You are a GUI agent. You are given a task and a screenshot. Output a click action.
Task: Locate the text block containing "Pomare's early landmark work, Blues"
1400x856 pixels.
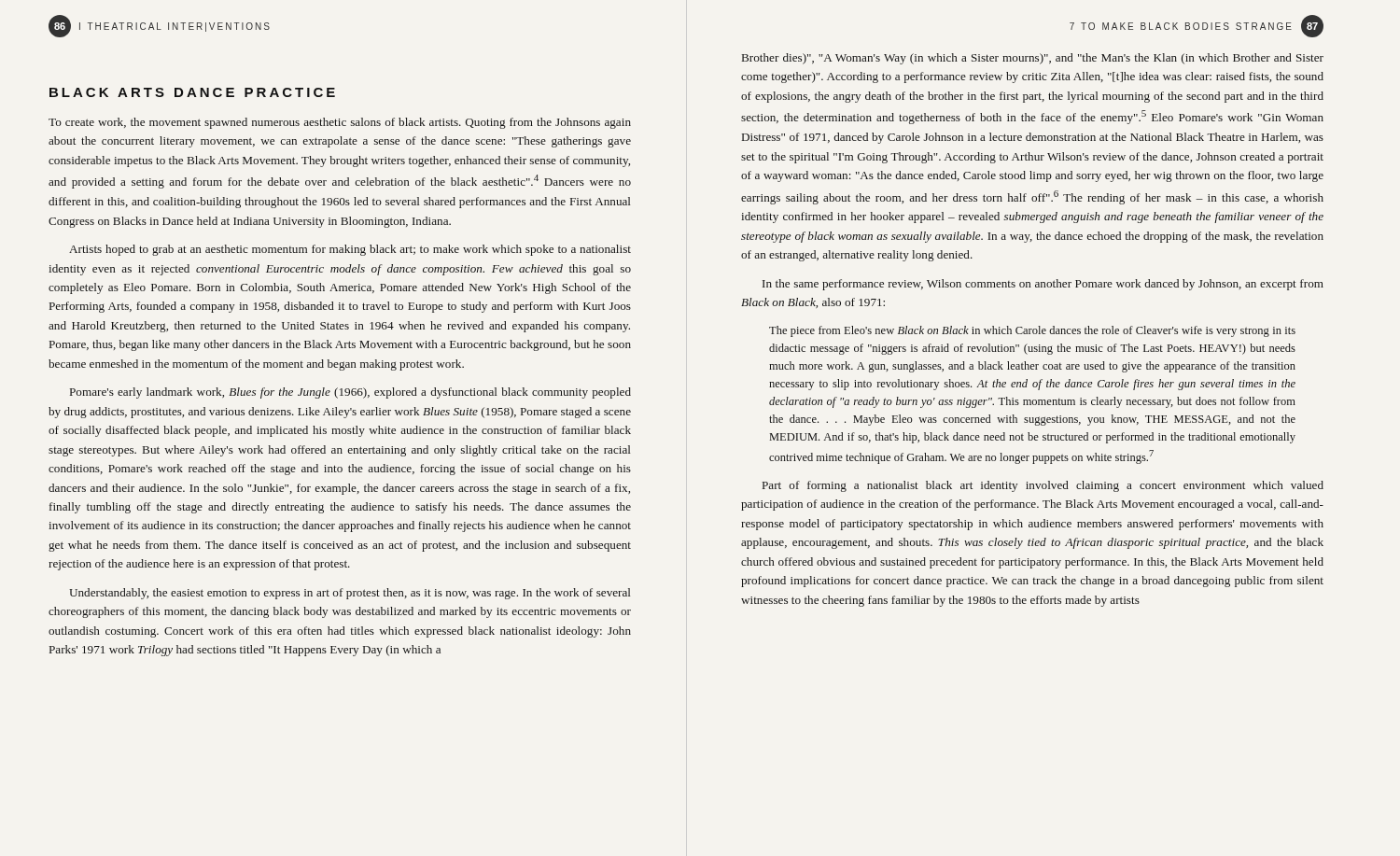(x=340, y=478)
